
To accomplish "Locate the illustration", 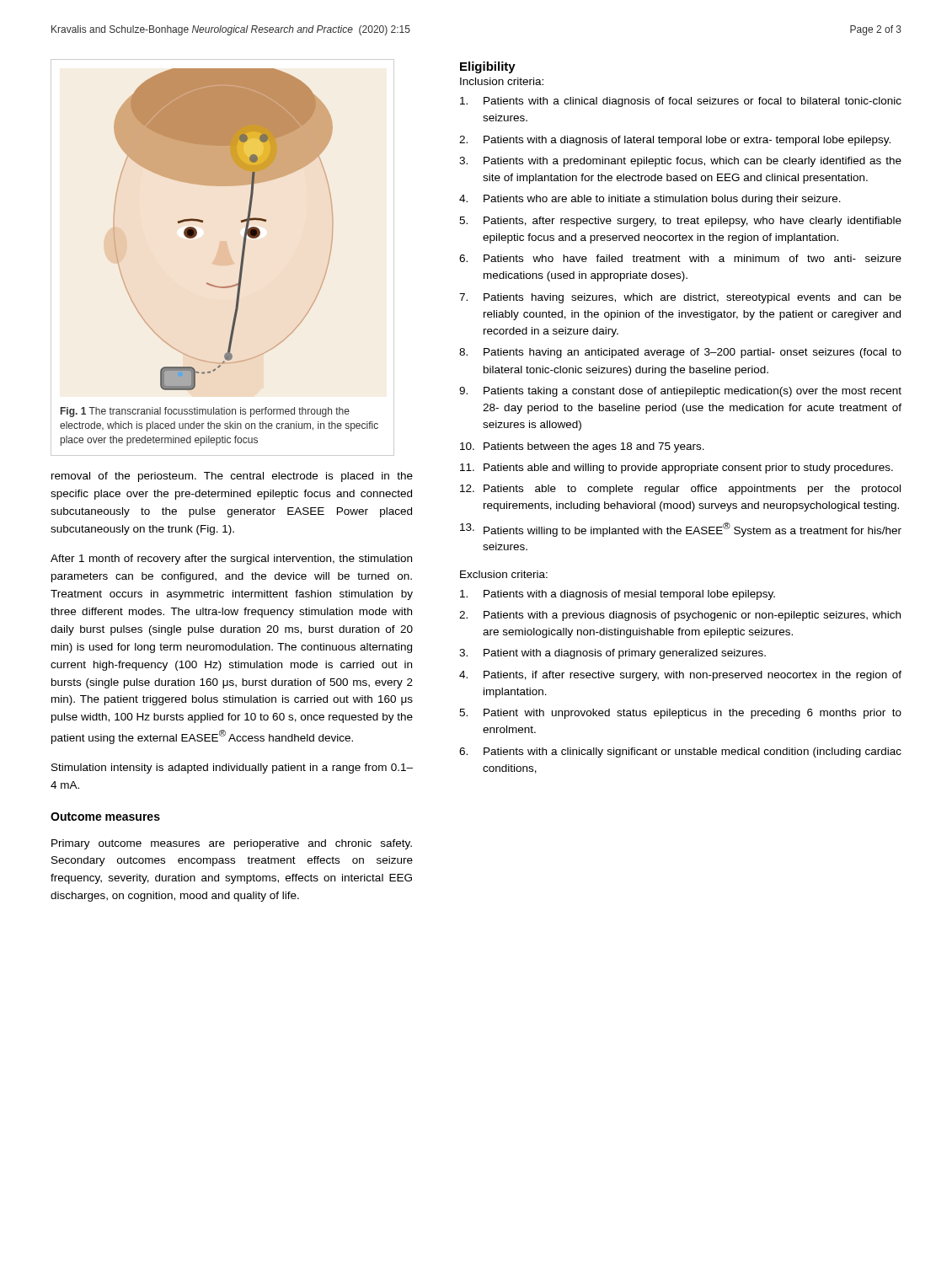I will point(222,258).
